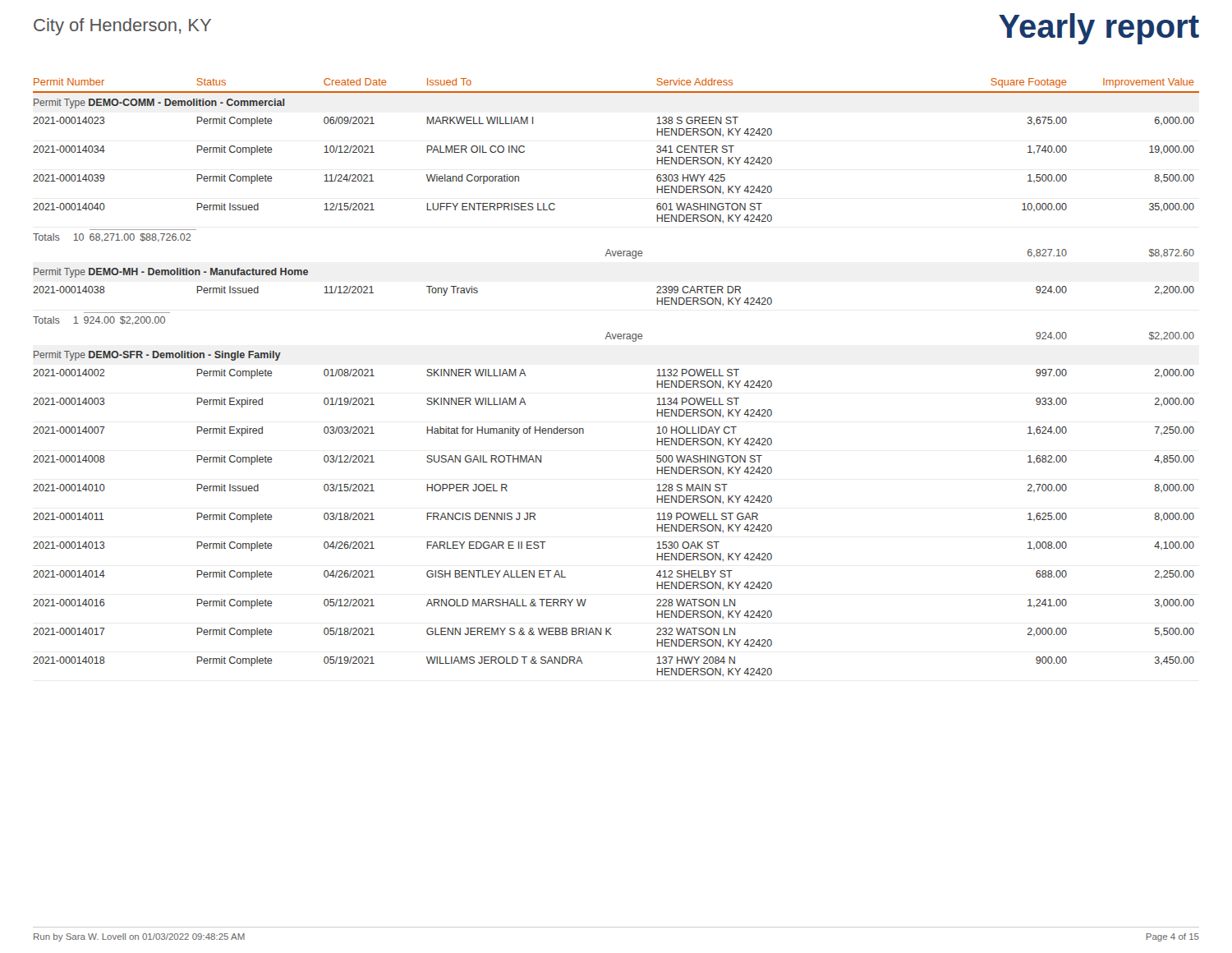Image resolution: width=1232 pixels, height=953 pixels.
Task: Click on the title that says "Yearly report"
Action: click(x=1099, y=26)
